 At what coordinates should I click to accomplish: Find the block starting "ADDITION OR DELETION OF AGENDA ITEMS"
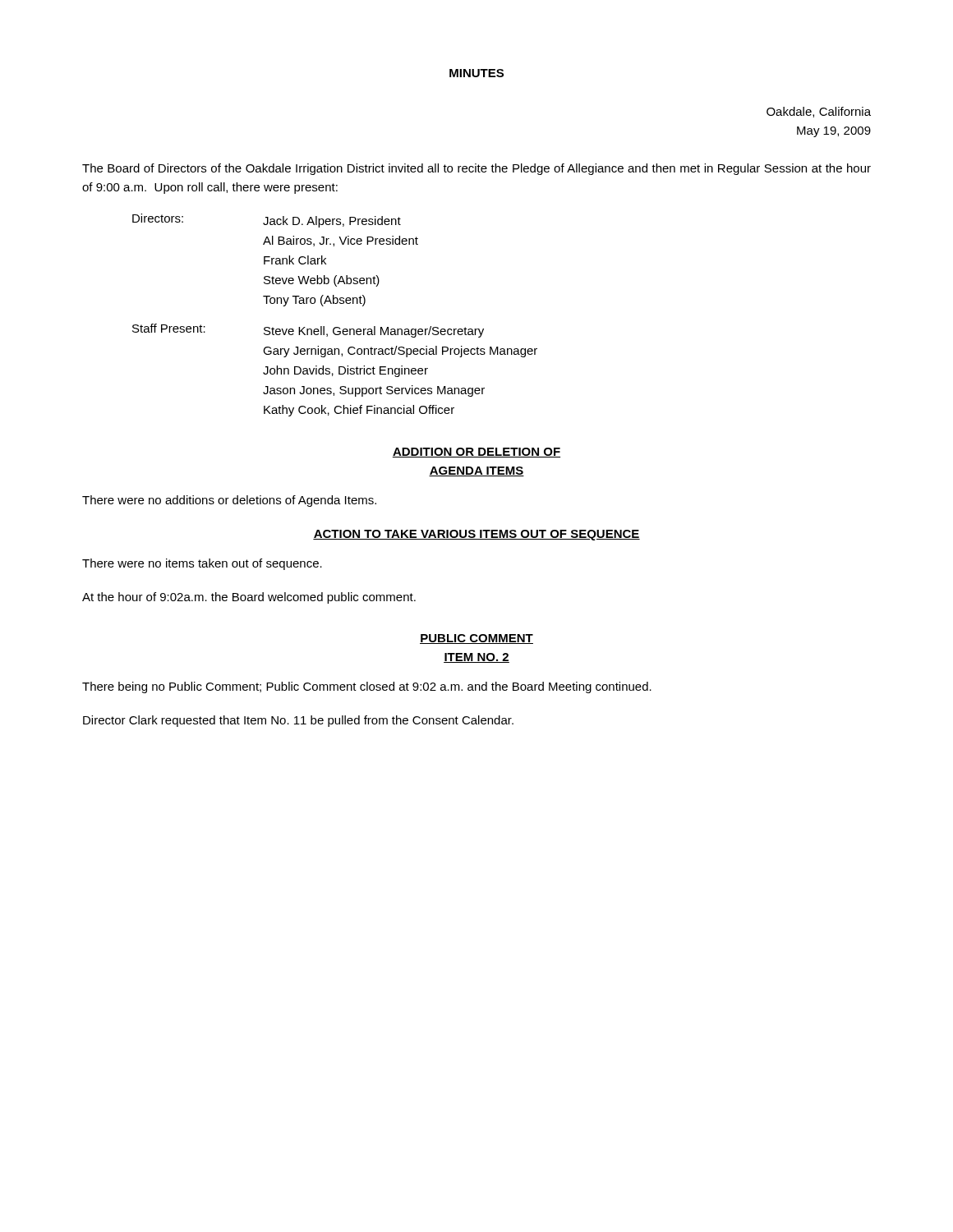476,461
